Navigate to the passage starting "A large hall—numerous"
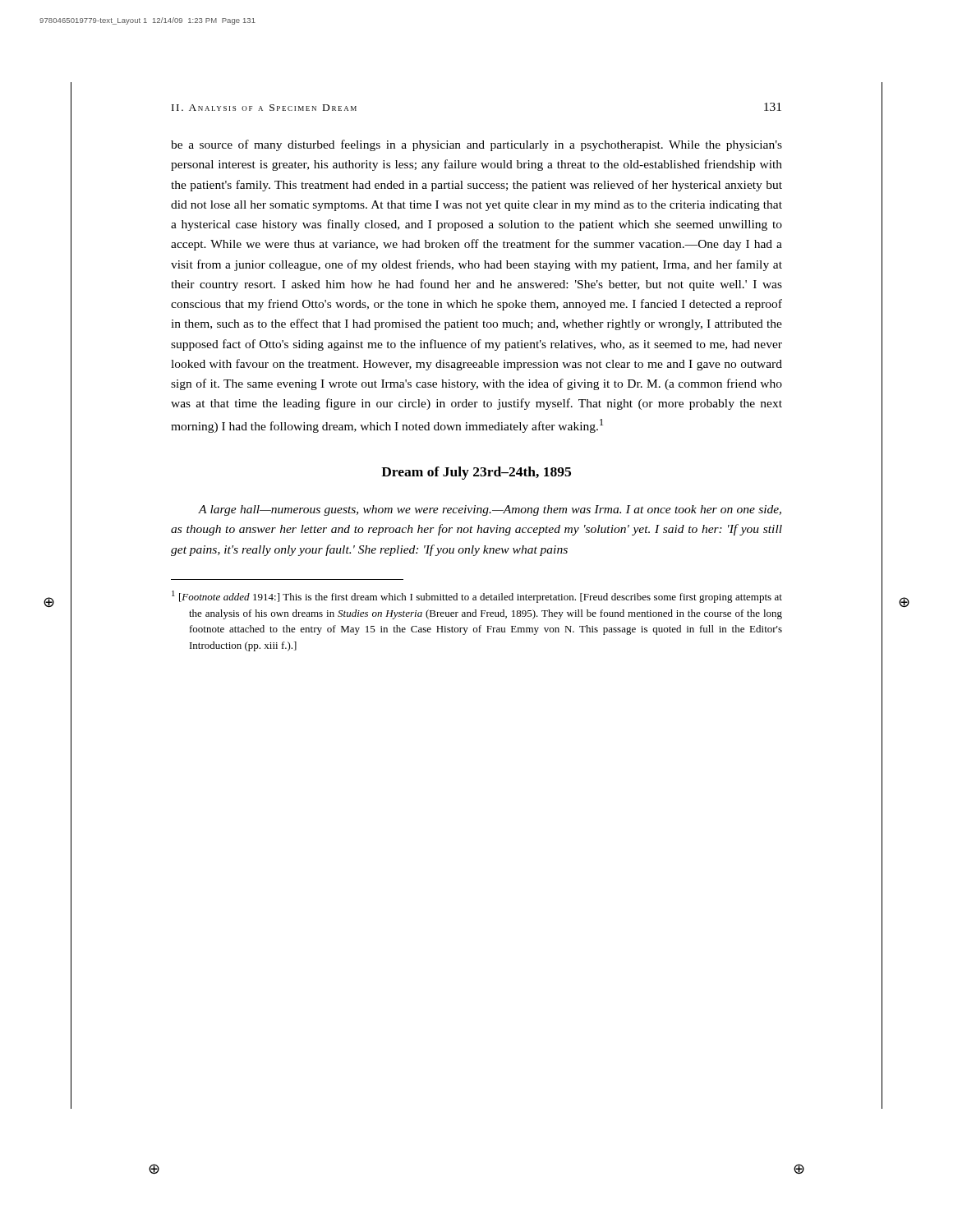 click(x=476, y=529)
